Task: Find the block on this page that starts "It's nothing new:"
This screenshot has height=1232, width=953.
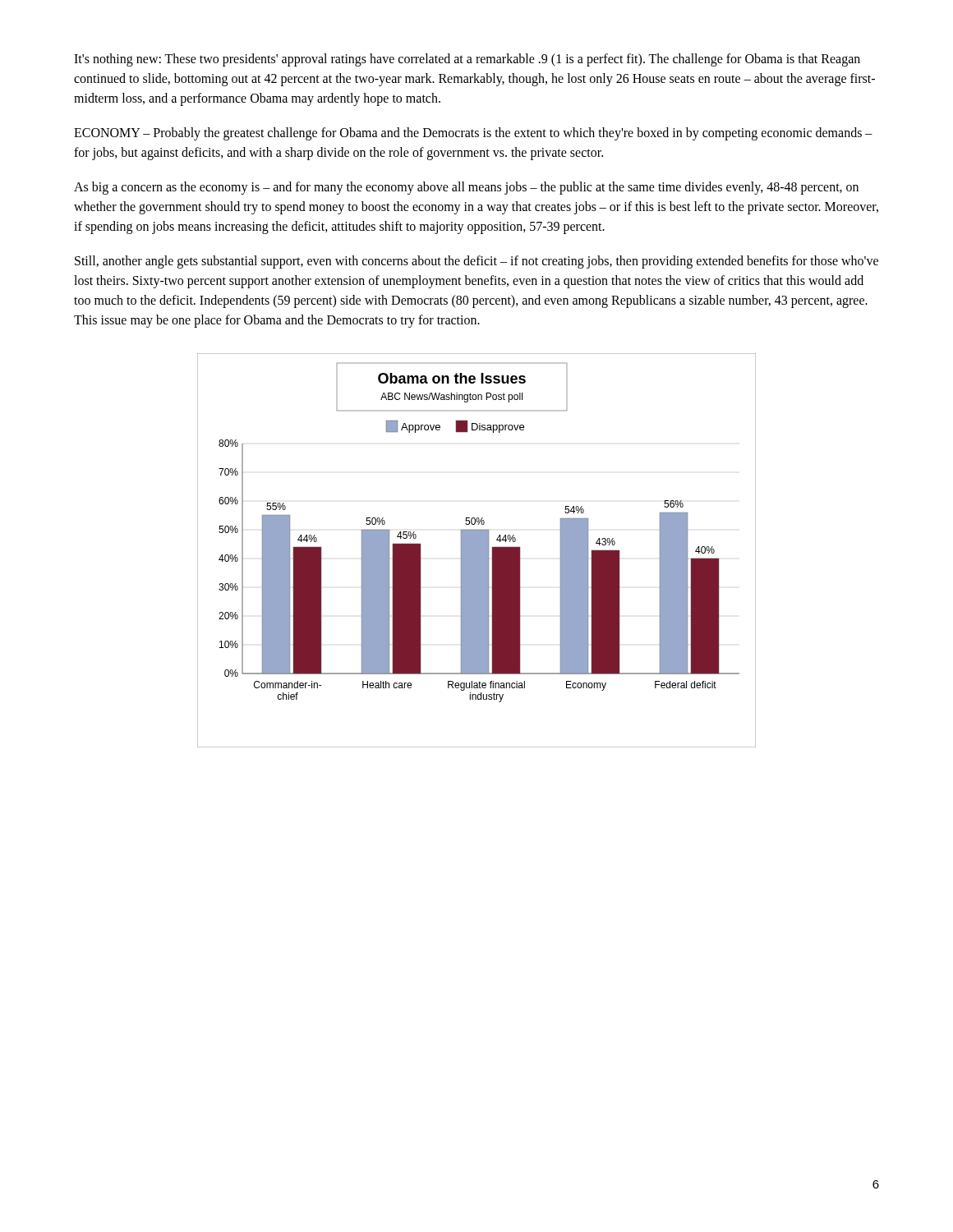Action: click(475, 78)
